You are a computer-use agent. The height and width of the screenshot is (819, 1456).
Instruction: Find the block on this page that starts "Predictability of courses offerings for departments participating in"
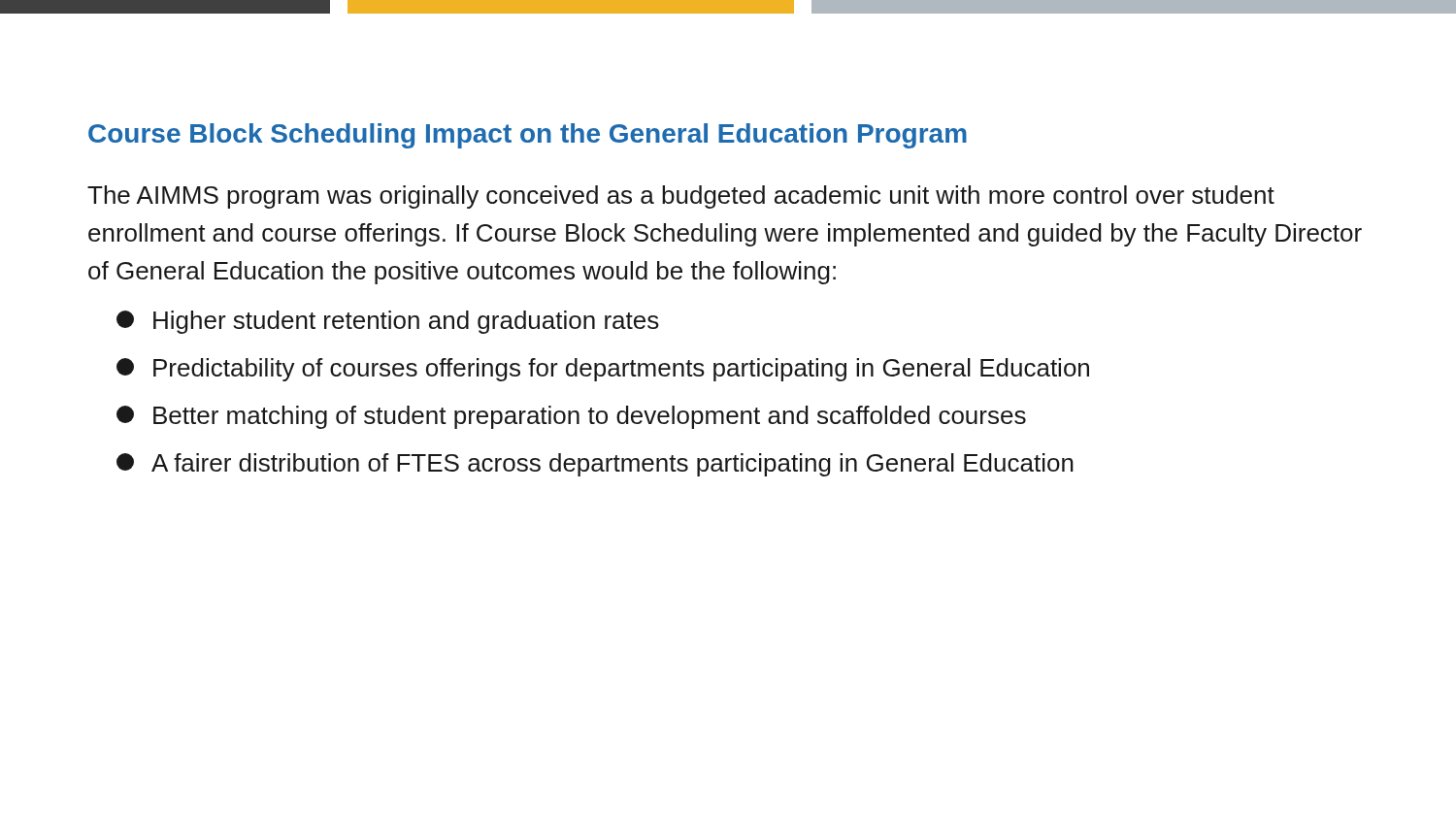point(743,369)
